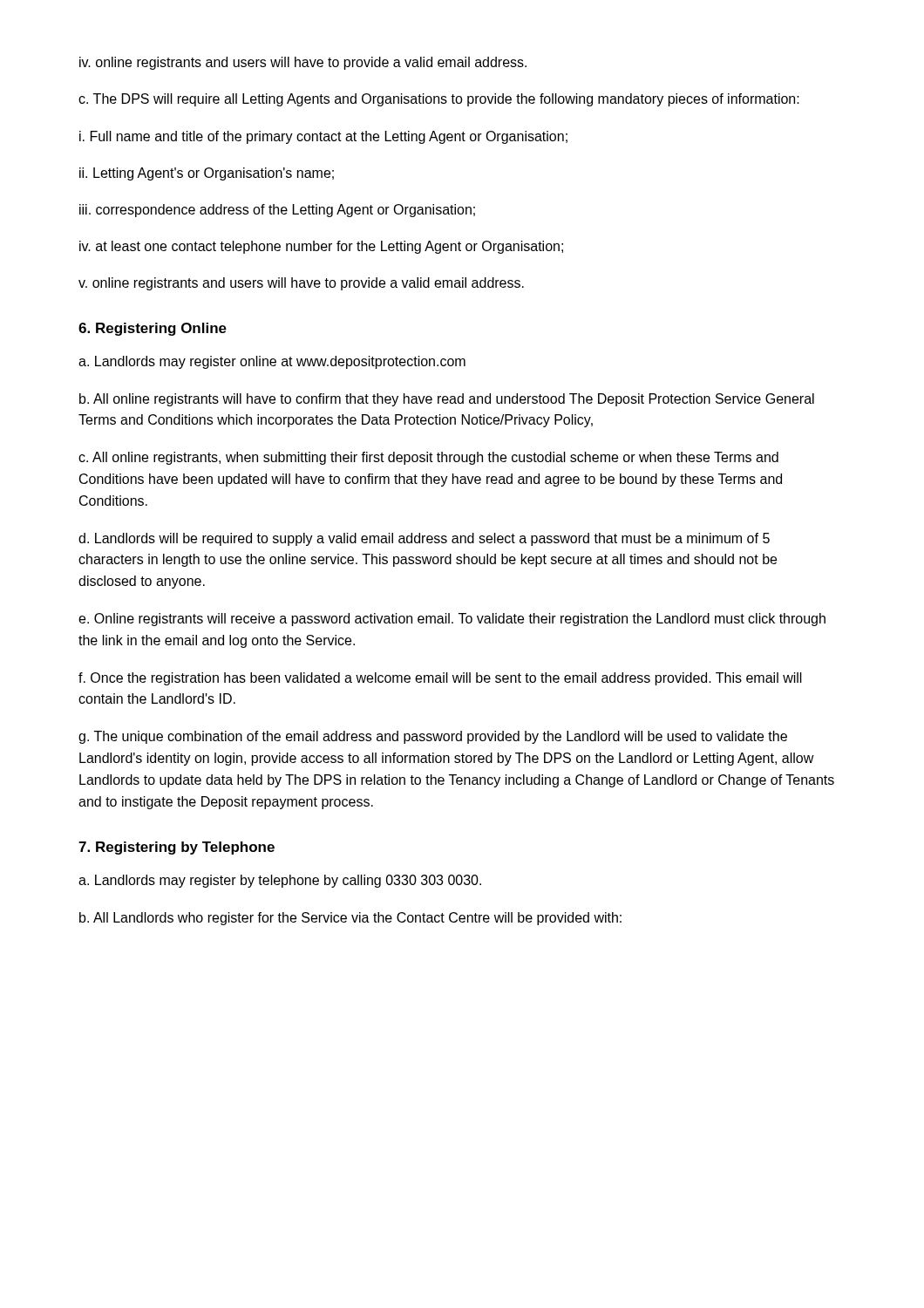924x1308 pixels.
Task: Navigate to the text starting "iii. correspondence address of the Letting"
Action: (277, 210)
